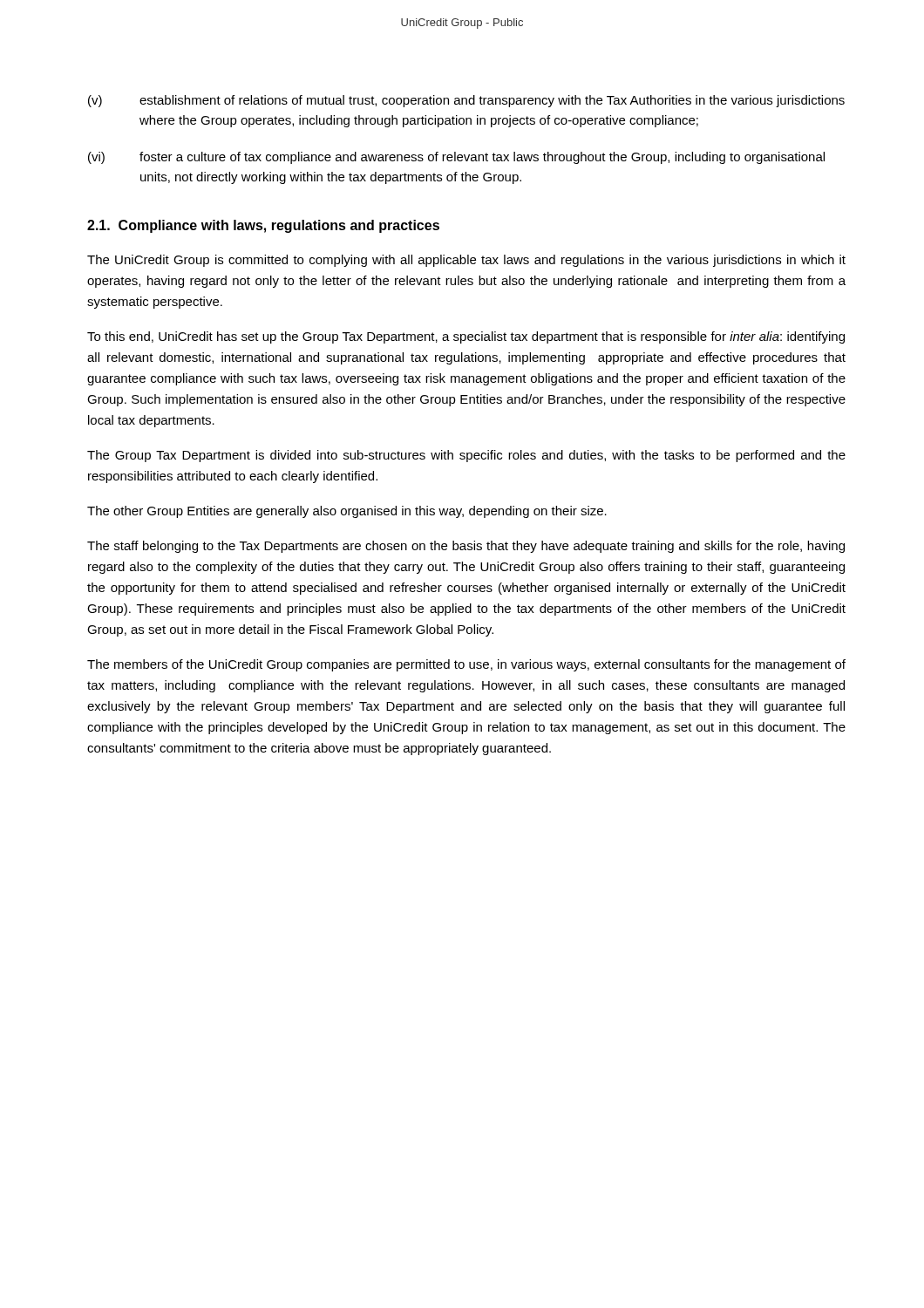Select the region starting "The other Group Entities are generally"
Viewport: 924px width, 1308px height.
click(347, 511)
